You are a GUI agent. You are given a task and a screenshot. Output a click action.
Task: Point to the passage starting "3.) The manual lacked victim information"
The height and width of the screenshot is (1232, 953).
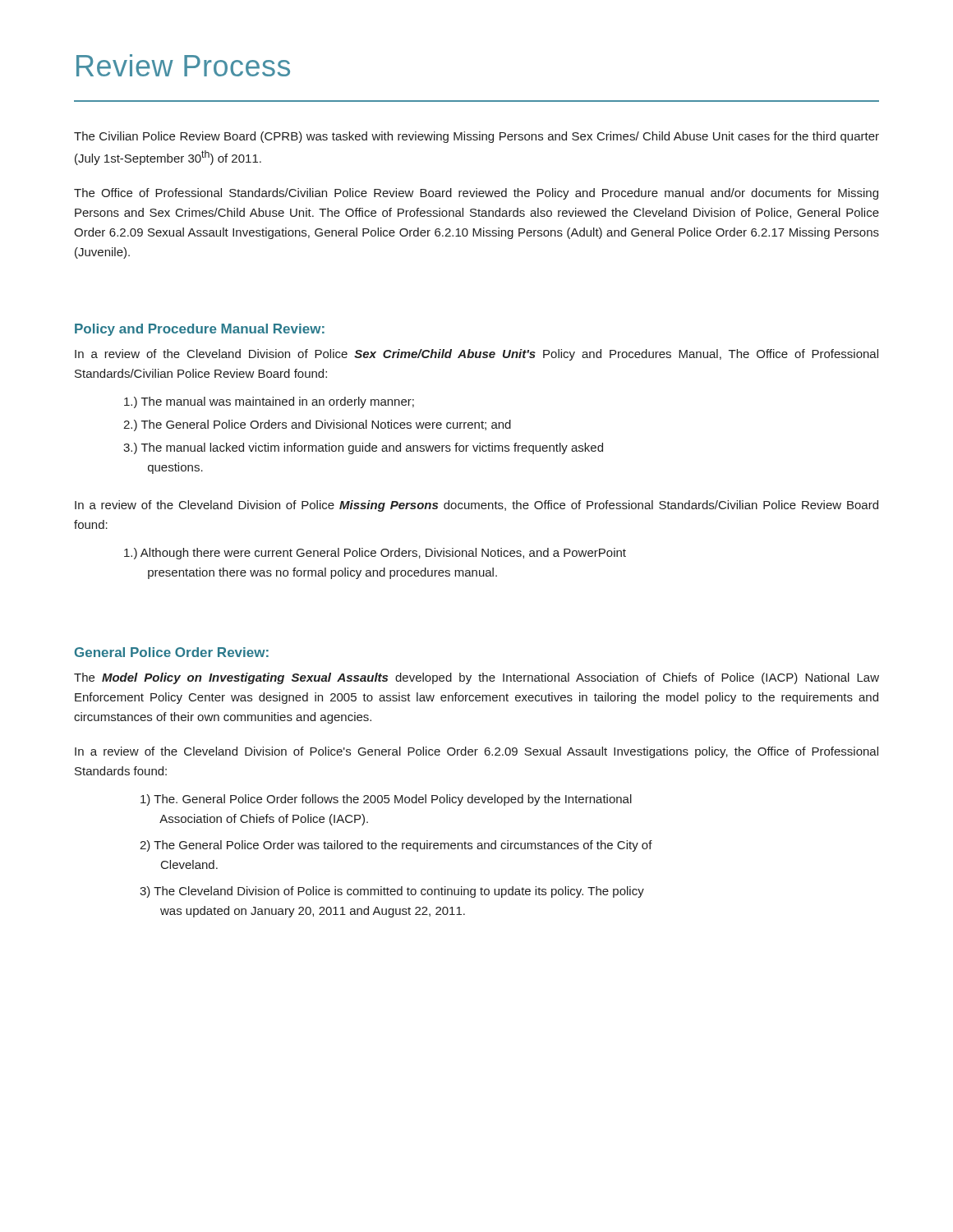(364, 457)
